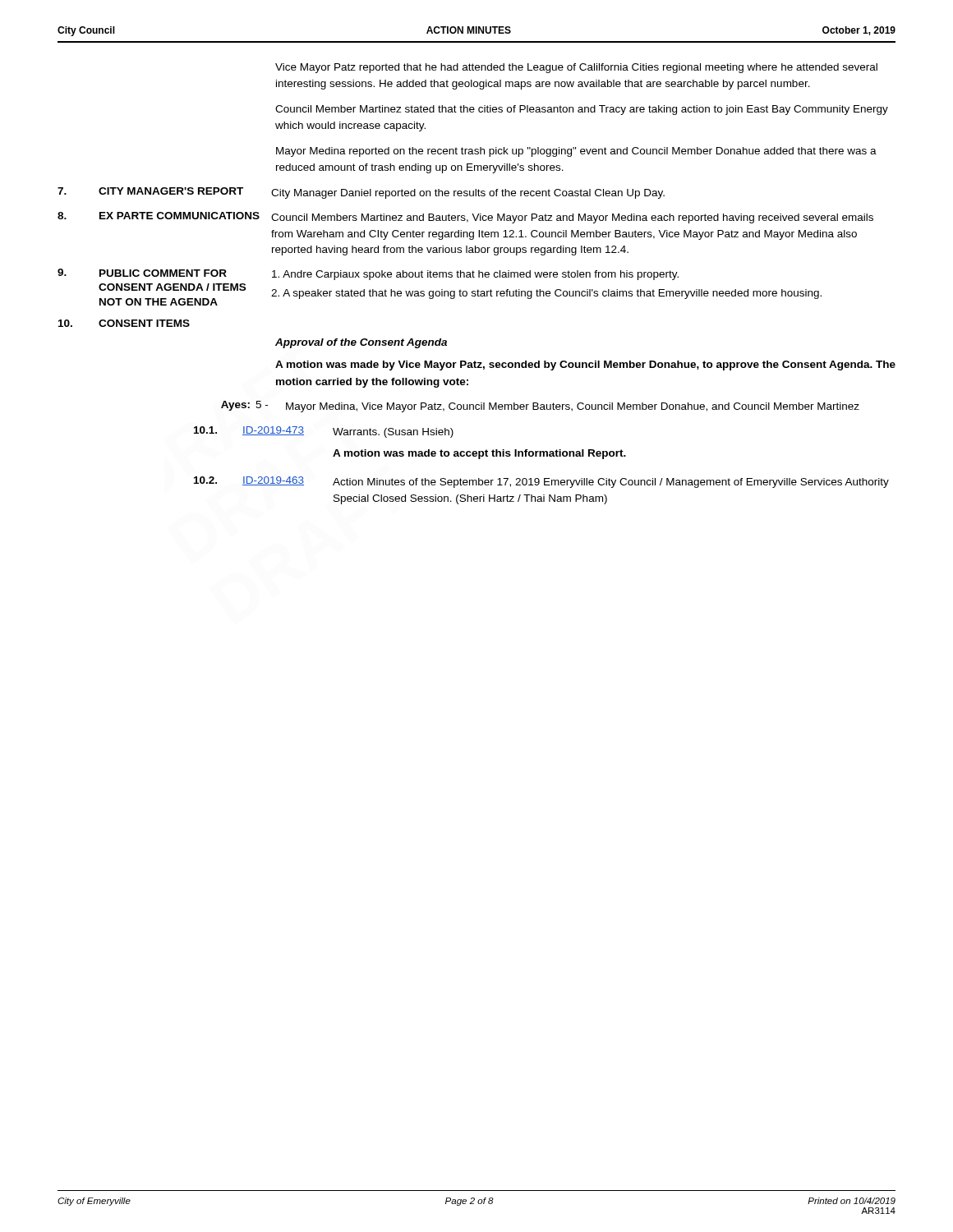Click on the text block that reads "Council Member Martinez stated"
This screenshot has width=953, height=1232.
pyautogui.click(x=582, y=117)
